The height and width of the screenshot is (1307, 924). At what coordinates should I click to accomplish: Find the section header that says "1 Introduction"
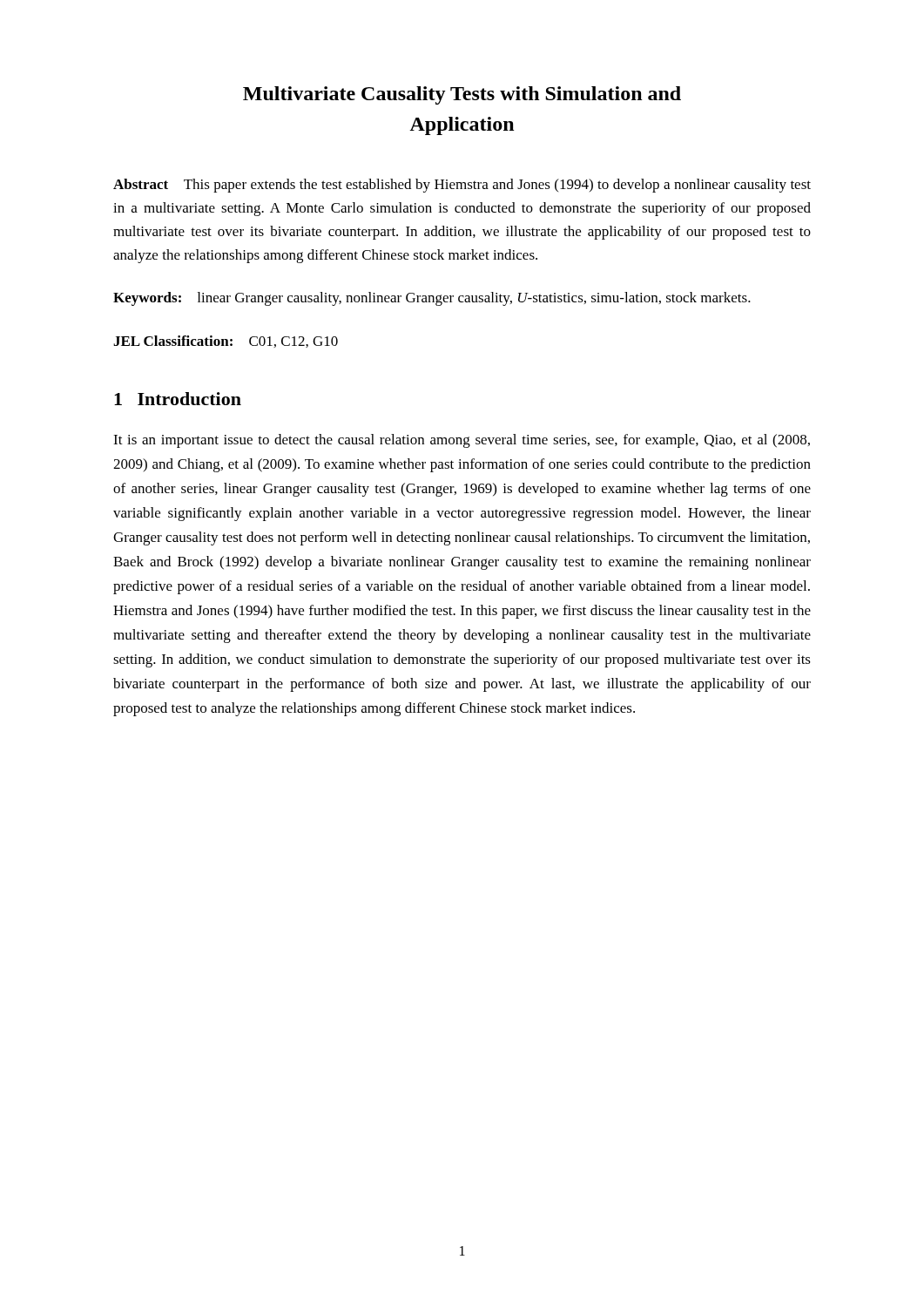click(177, 398)
